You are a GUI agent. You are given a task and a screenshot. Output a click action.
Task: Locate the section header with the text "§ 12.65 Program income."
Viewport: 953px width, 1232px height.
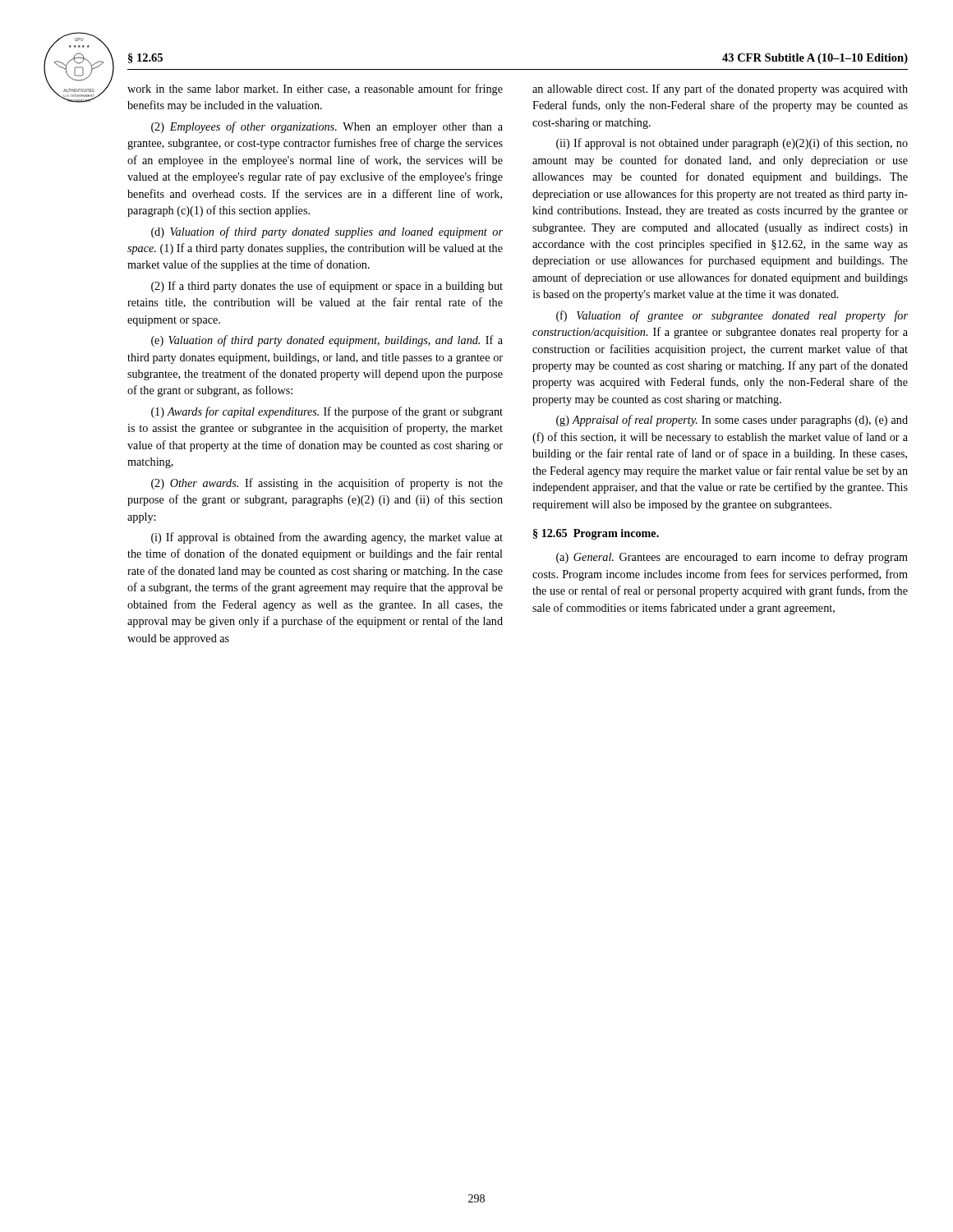coord(596,533)
